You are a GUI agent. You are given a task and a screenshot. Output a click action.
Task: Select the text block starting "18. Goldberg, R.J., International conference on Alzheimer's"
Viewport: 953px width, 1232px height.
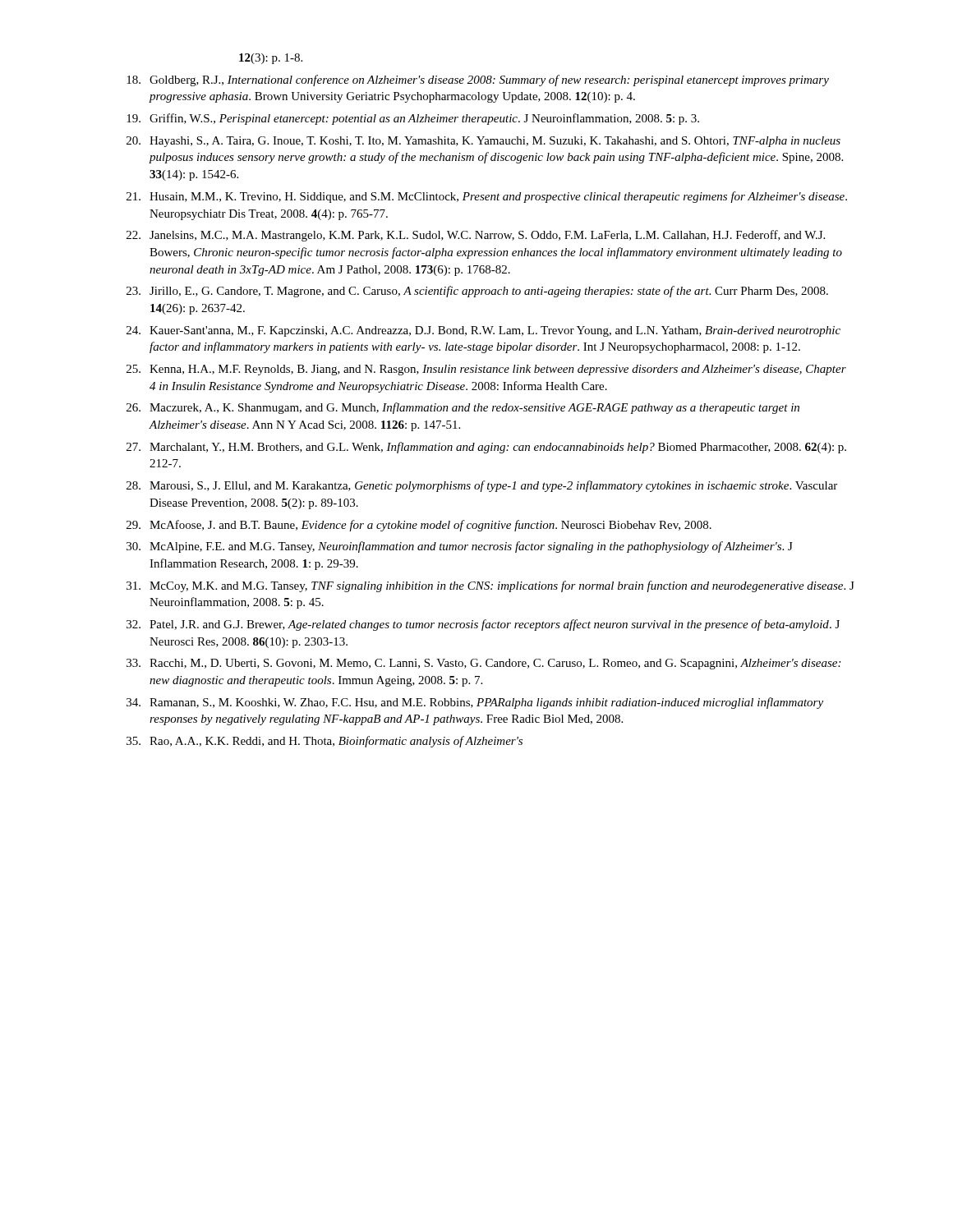pos(476,88)
